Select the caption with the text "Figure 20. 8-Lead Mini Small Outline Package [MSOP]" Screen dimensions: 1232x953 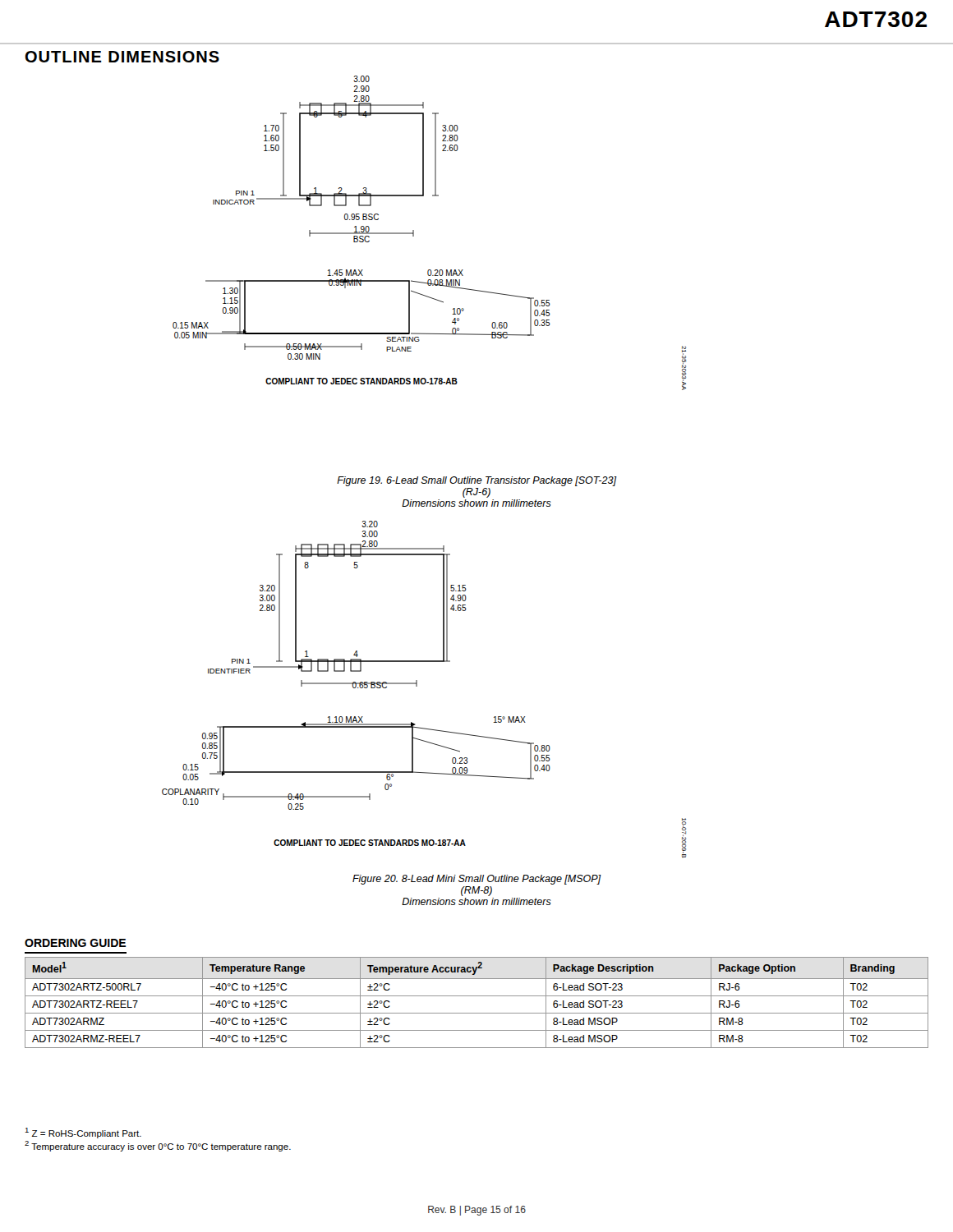pyautogui.click(x=476, y=890)
